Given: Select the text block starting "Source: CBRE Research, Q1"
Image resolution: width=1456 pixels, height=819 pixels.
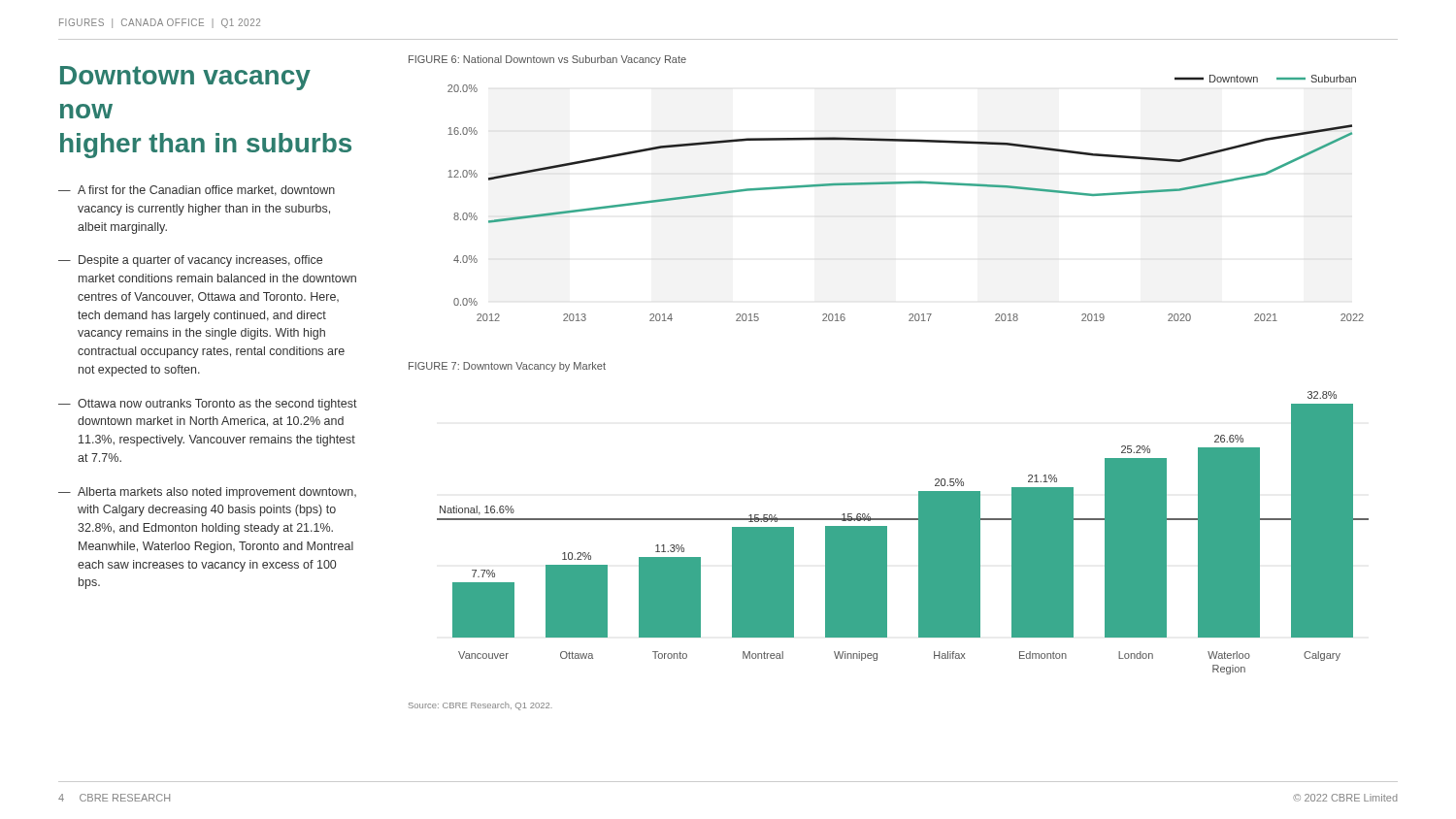Looking at the screenshot, I should (480, 705).
